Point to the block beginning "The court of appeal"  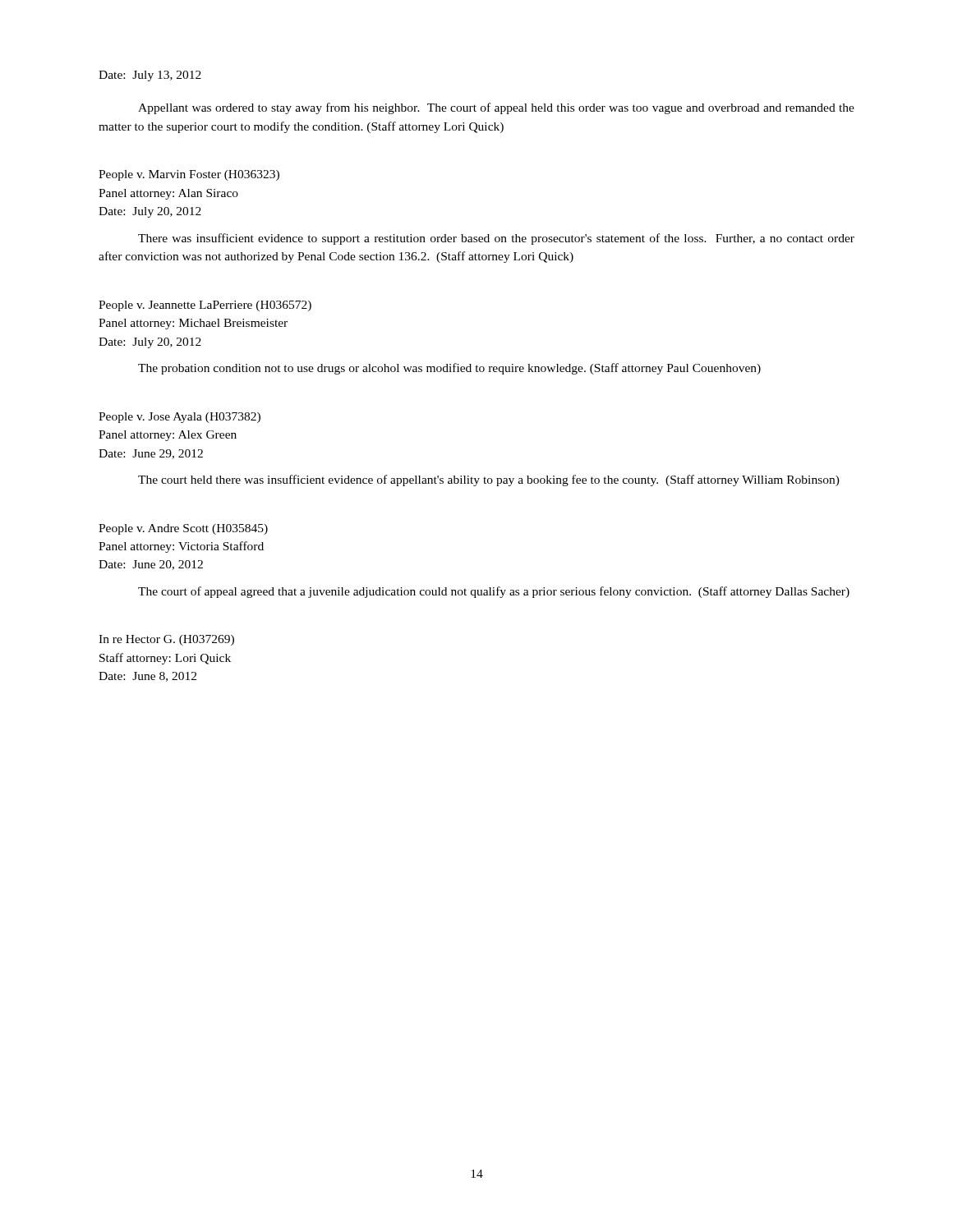click(x=476, y=591)
